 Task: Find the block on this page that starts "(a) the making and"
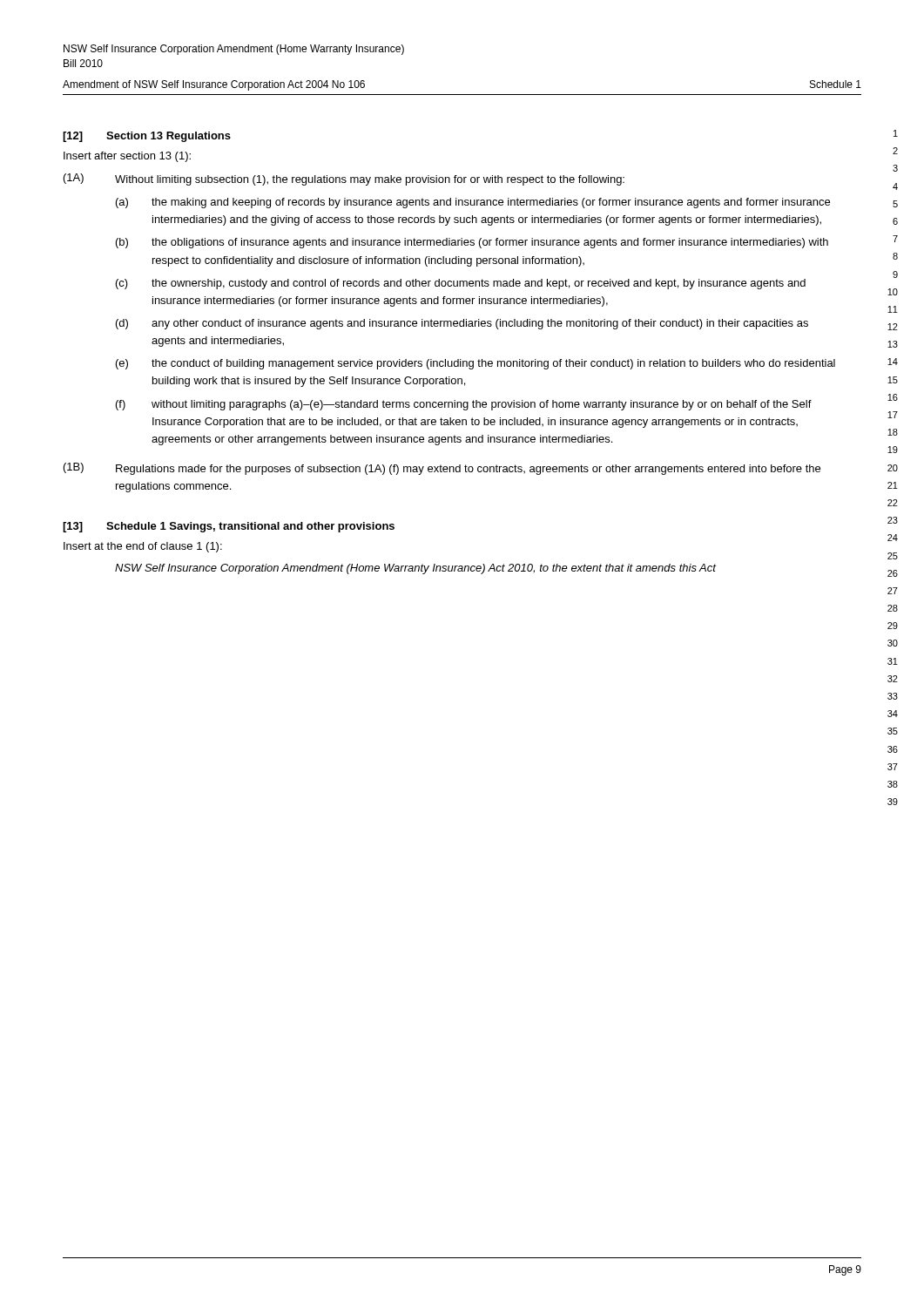click(476, 211)
